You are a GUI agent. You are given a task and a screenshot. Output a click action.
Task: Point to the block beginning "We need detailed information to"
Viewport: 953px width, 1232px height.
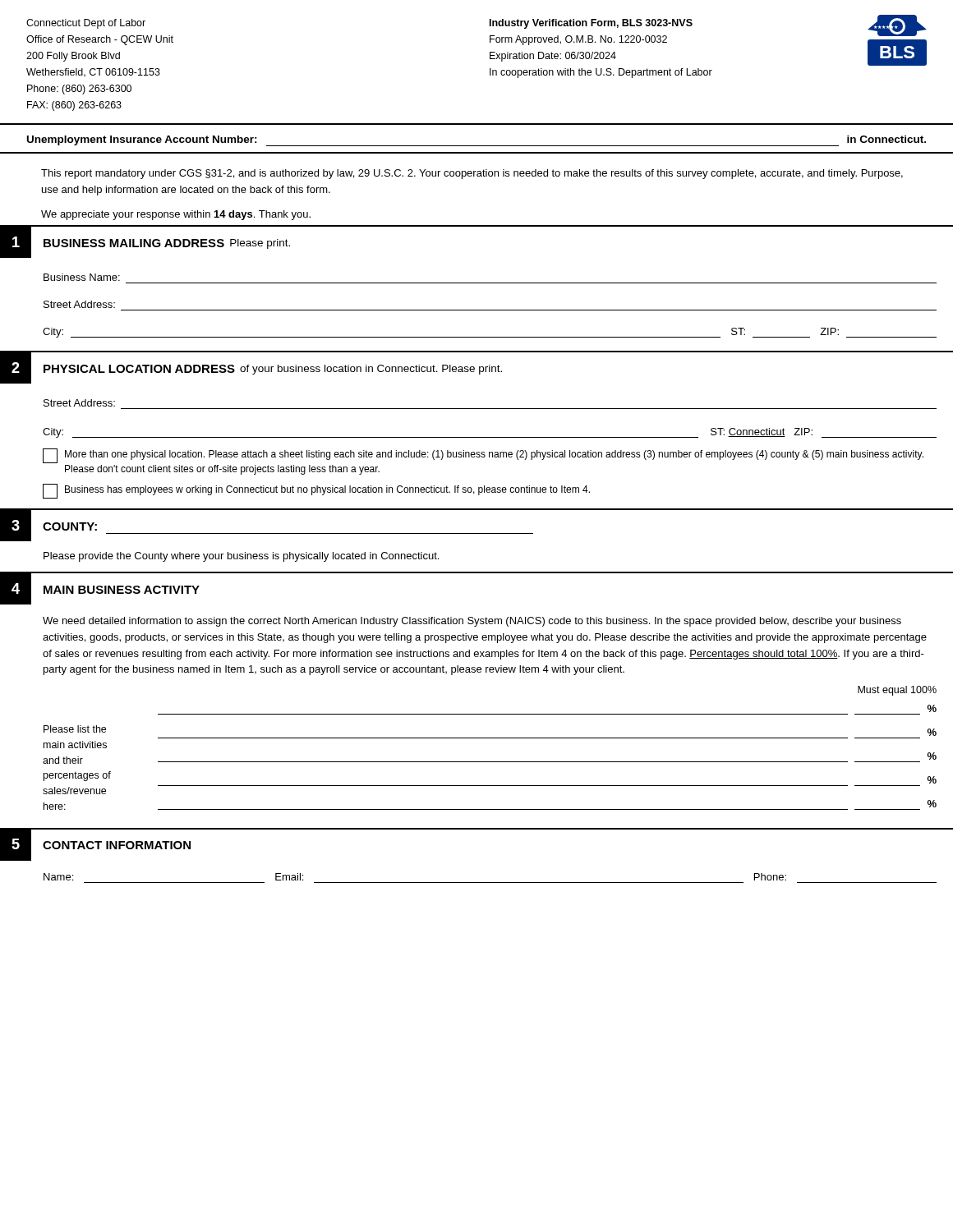(x=485, y=645)
